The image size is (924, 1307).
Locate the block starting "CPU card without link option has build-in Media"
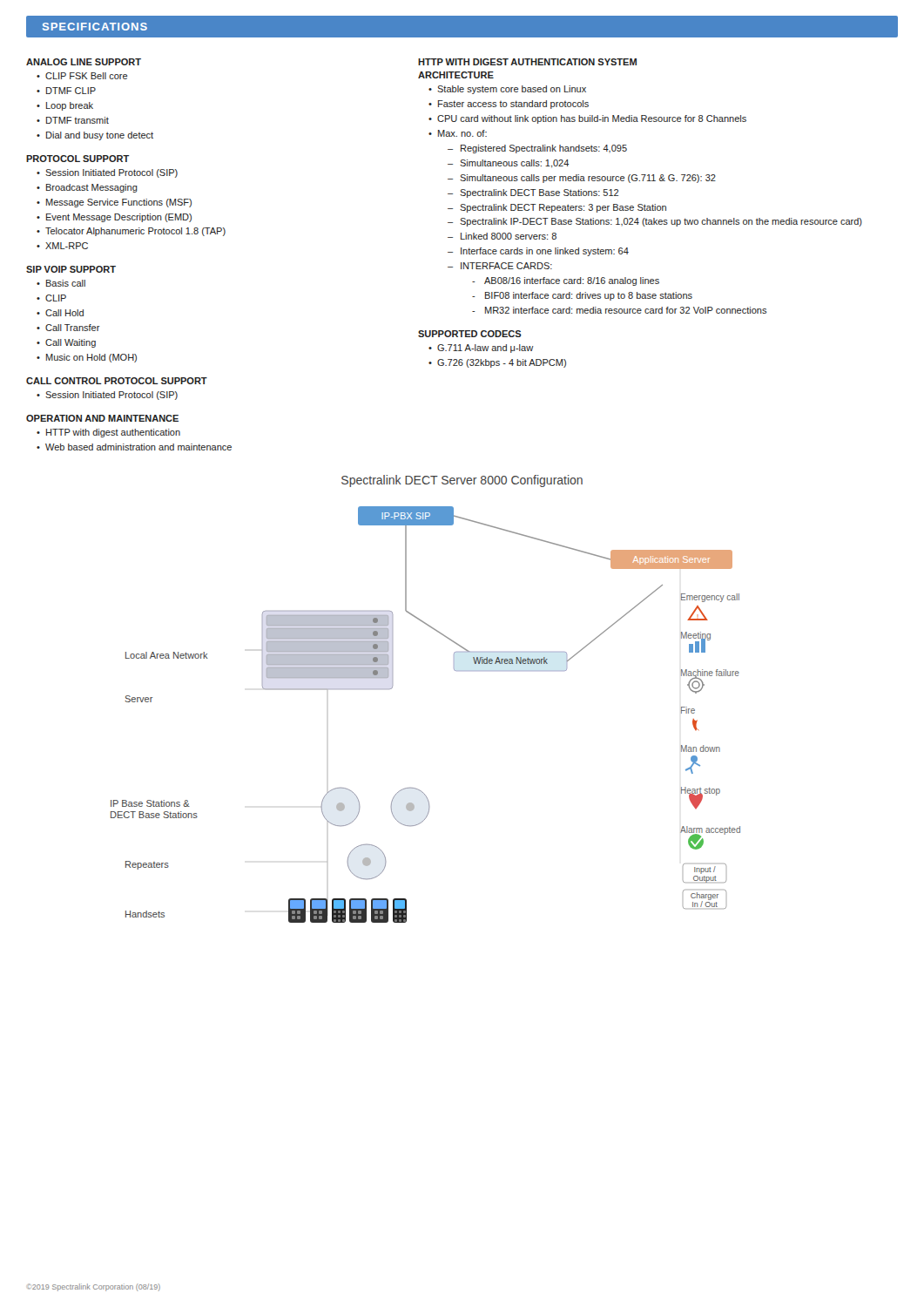(592, 118)
